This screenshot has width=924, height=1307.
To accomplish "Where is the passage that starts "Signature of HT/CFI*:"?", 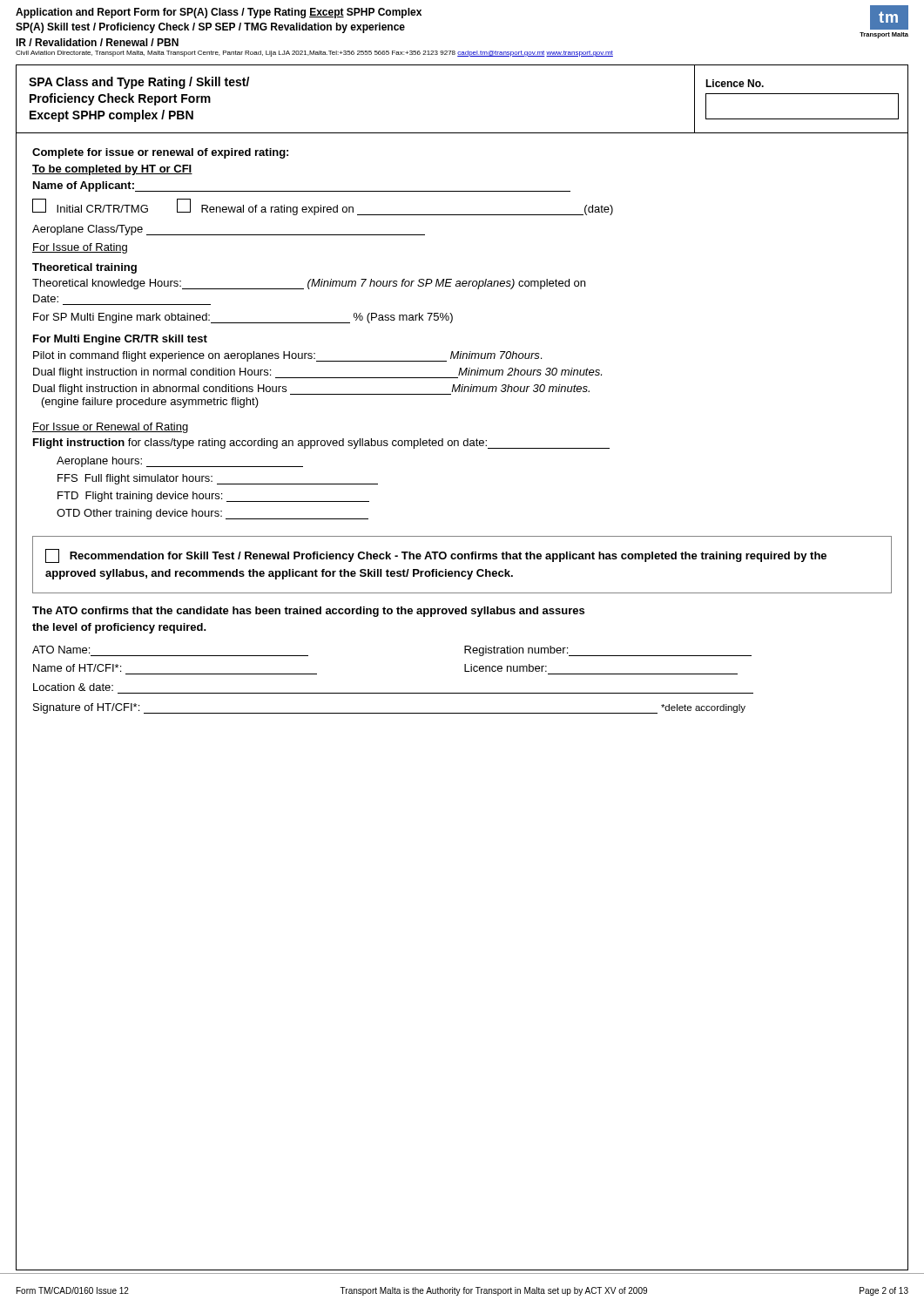I will tap(389, 707).
